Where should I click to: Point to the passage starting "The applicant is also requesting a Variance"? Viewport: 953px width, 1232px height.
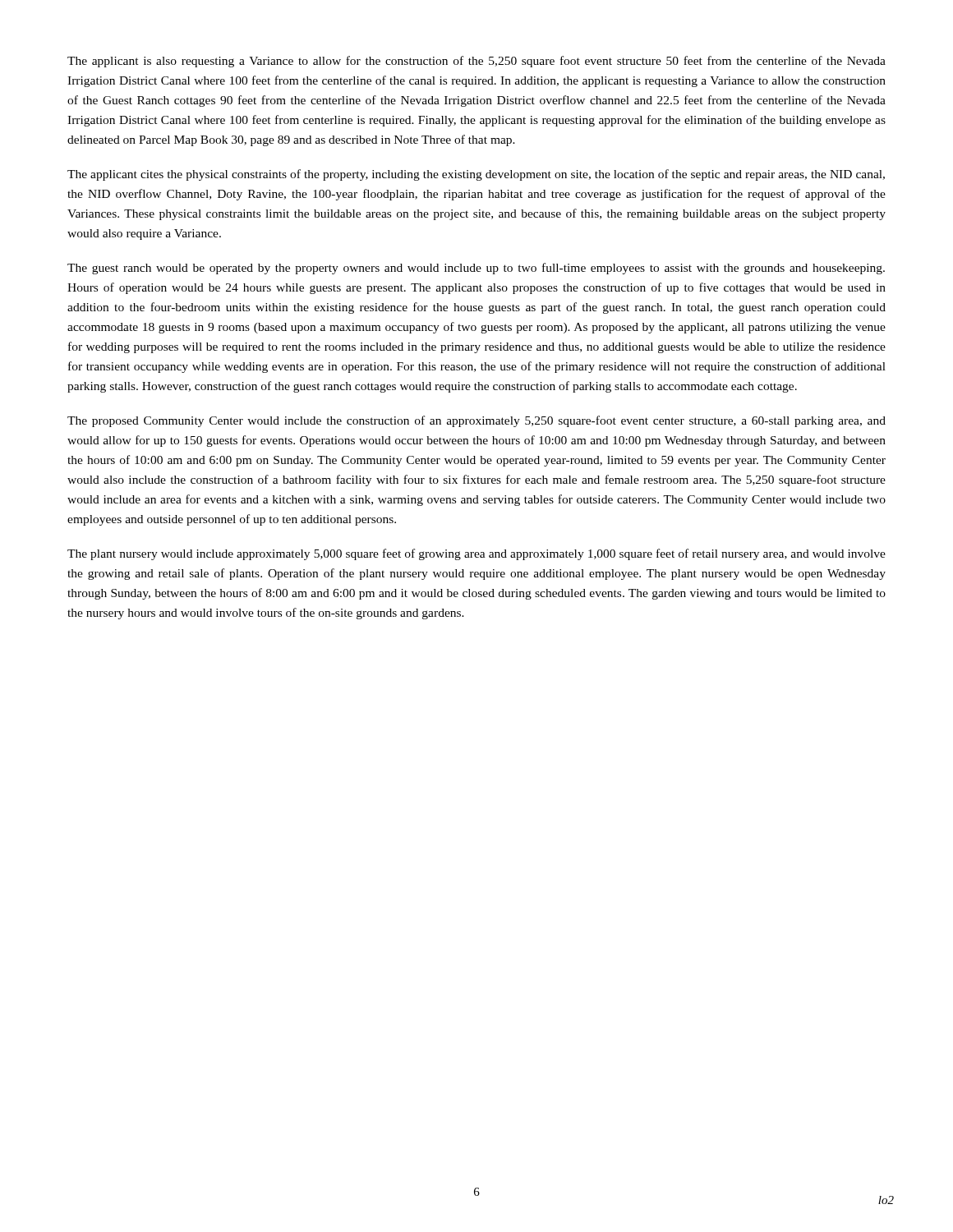476,100
